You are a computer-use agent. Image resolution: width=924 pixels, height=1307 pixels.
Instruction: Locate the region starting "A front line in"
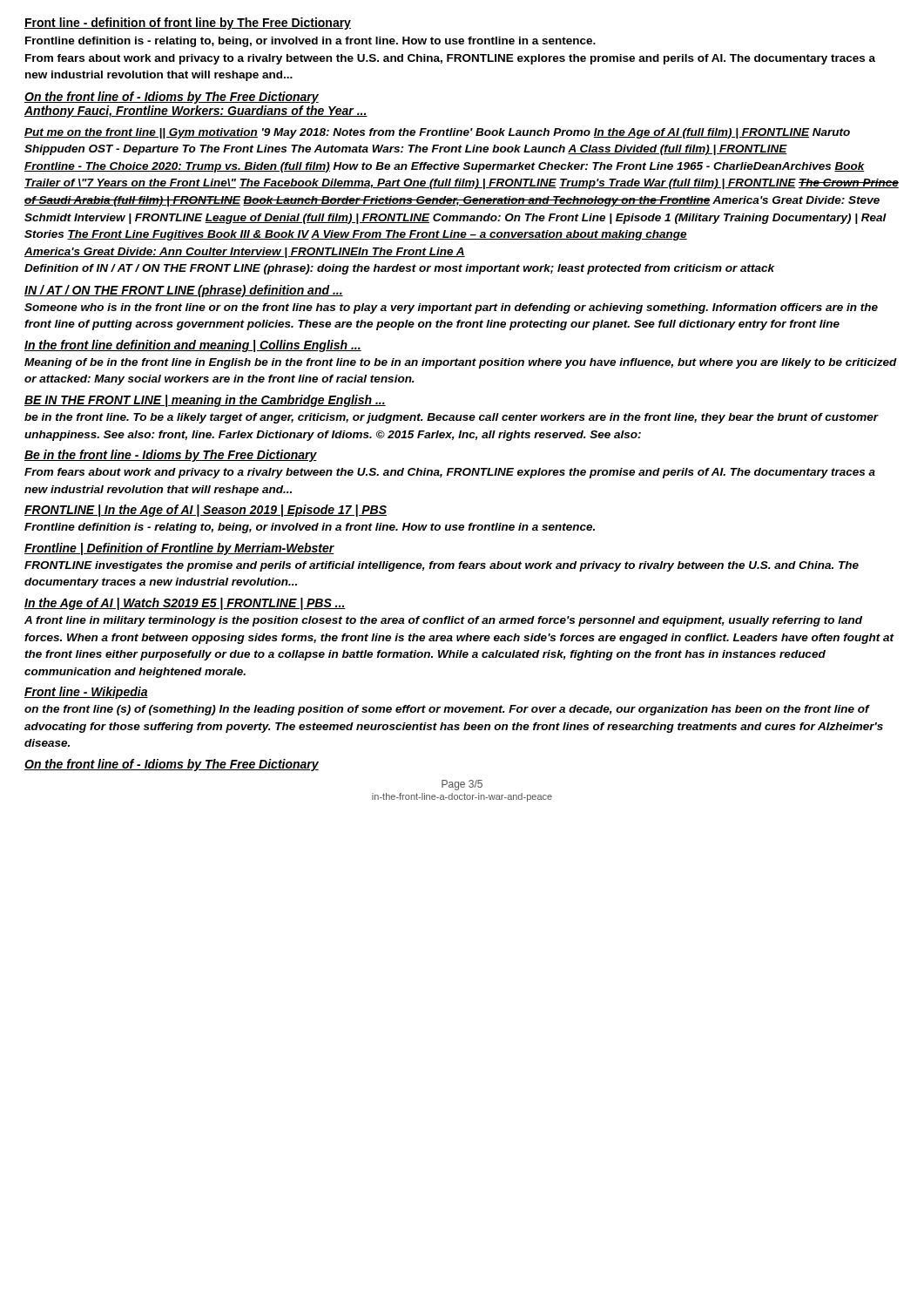tap(459, 645)
